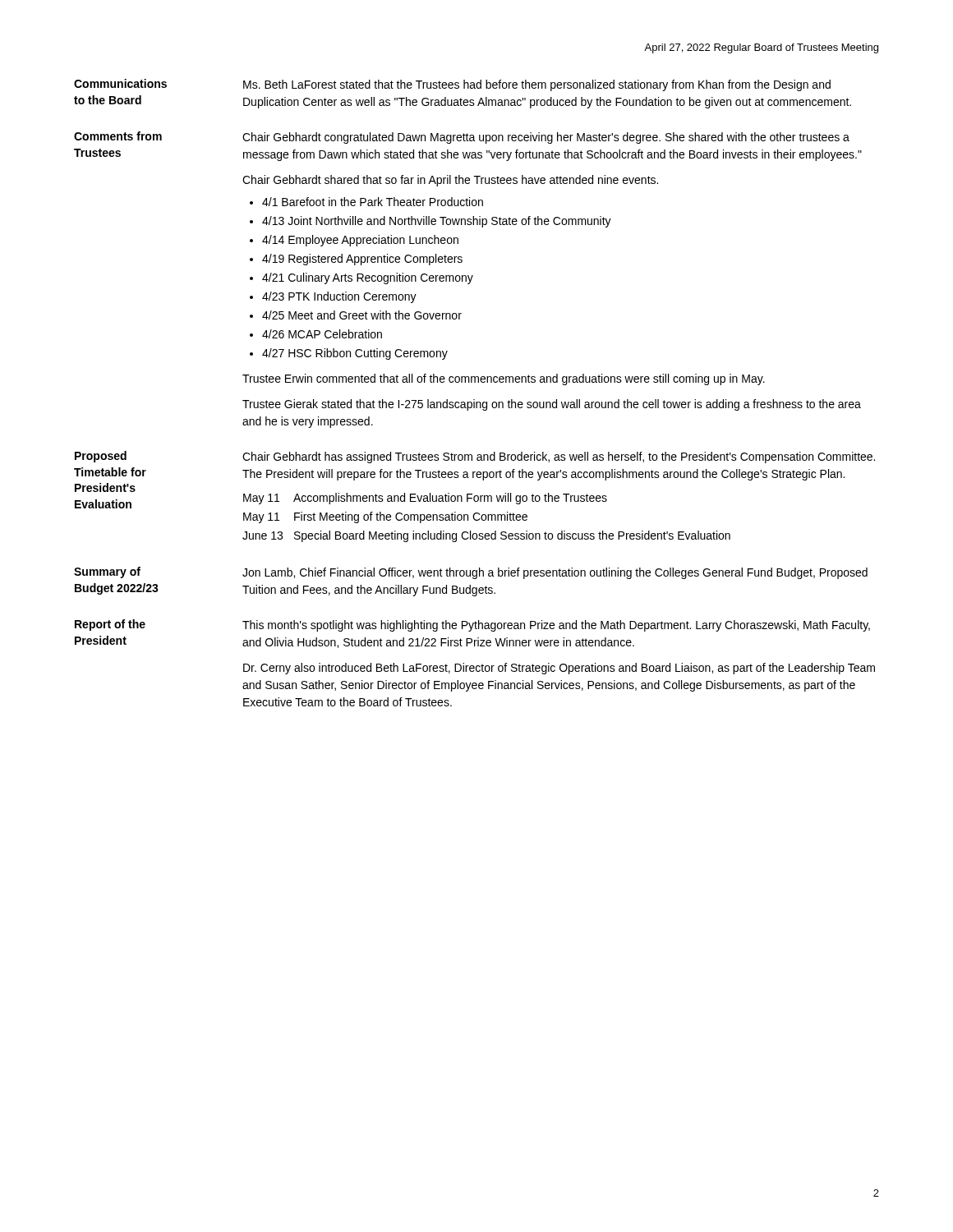Viewport: 953px width, 1232px height.
Task: Select the block starting "Summary ofBudget 2022/23"
Action: (116, 580)
